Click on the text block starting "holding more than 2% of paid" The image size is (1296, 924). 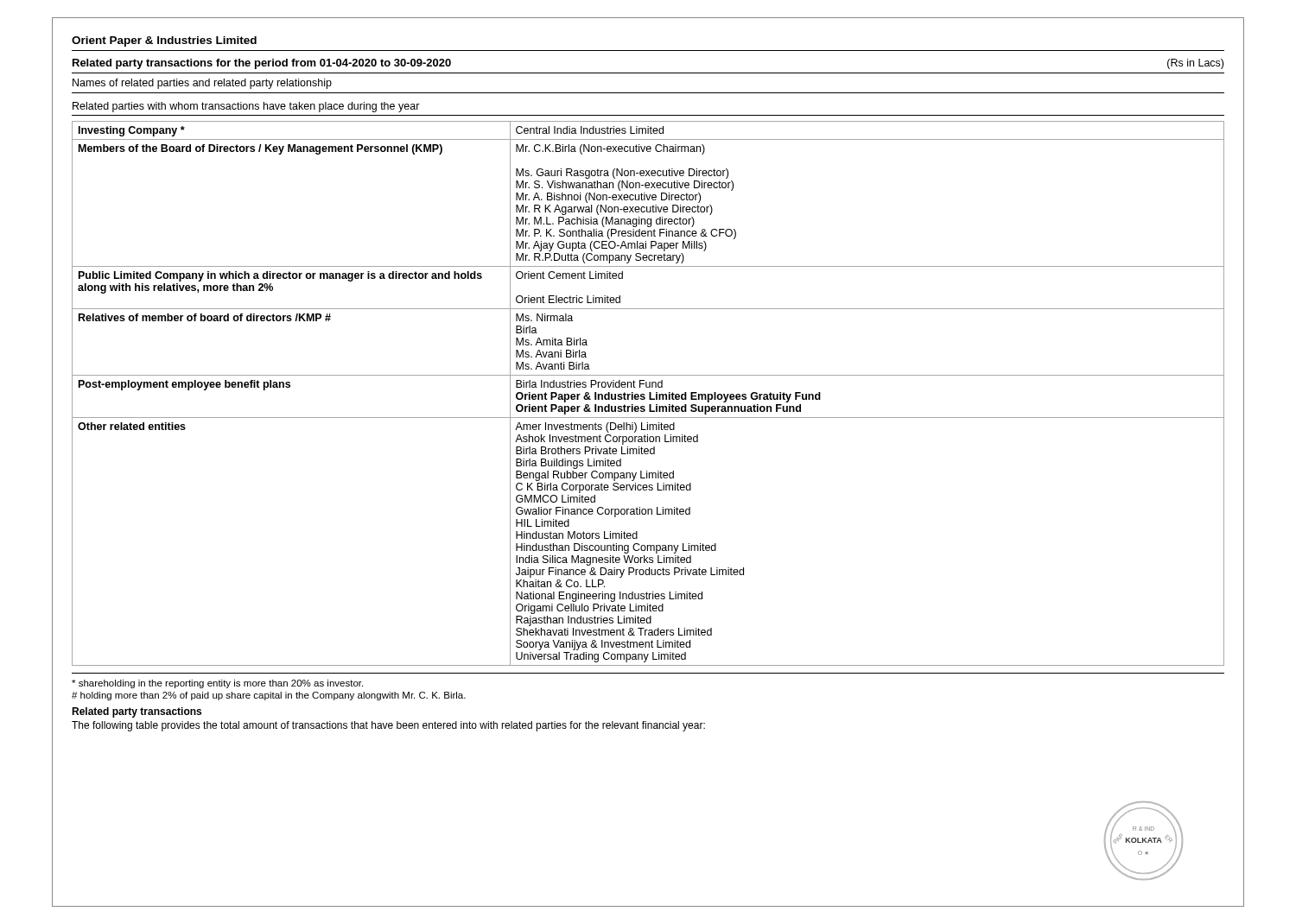click(269, 695)
